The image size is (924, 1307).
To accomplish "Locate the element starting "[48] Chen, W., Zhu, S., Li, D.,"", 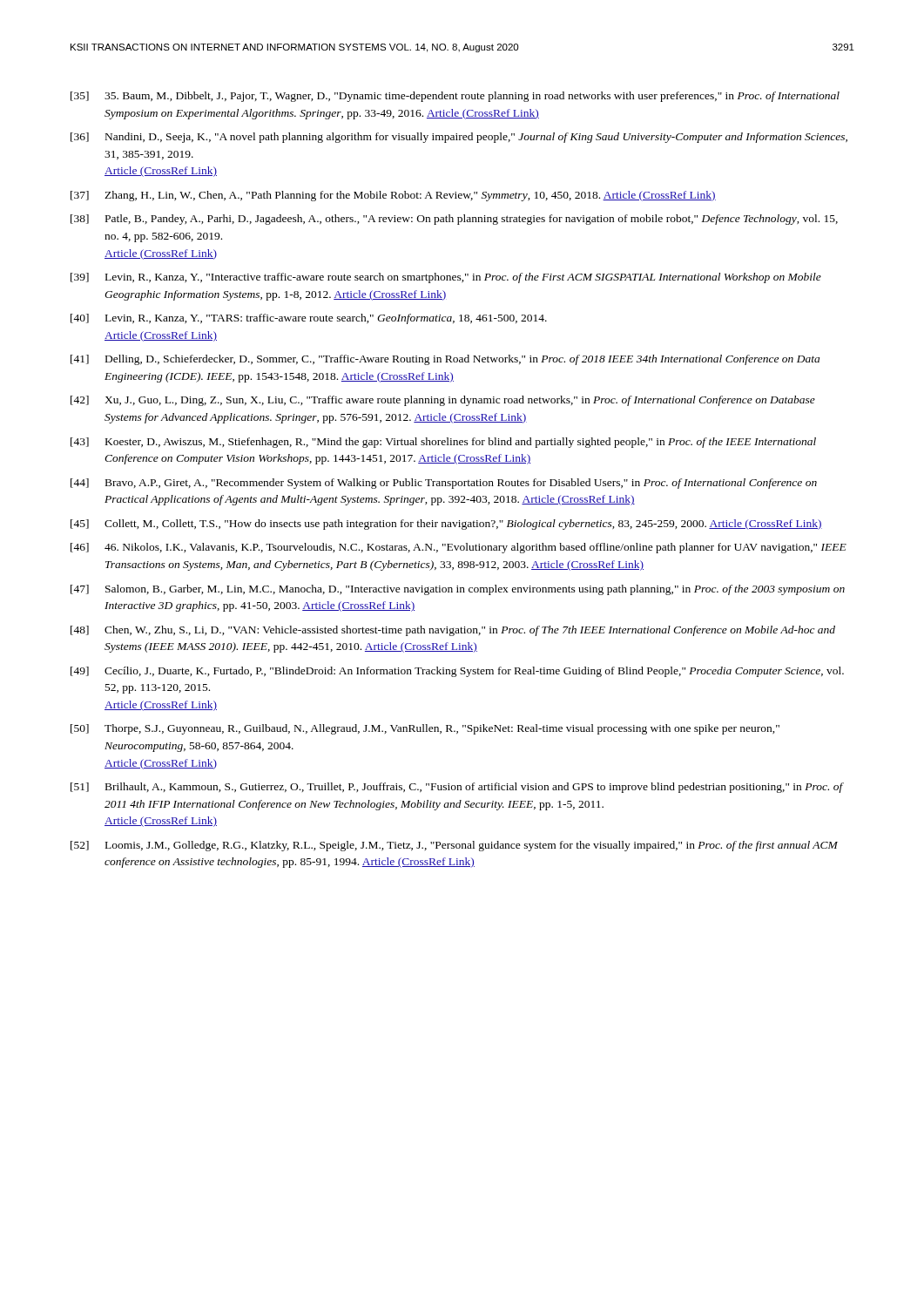I will (x=462, y=638).
